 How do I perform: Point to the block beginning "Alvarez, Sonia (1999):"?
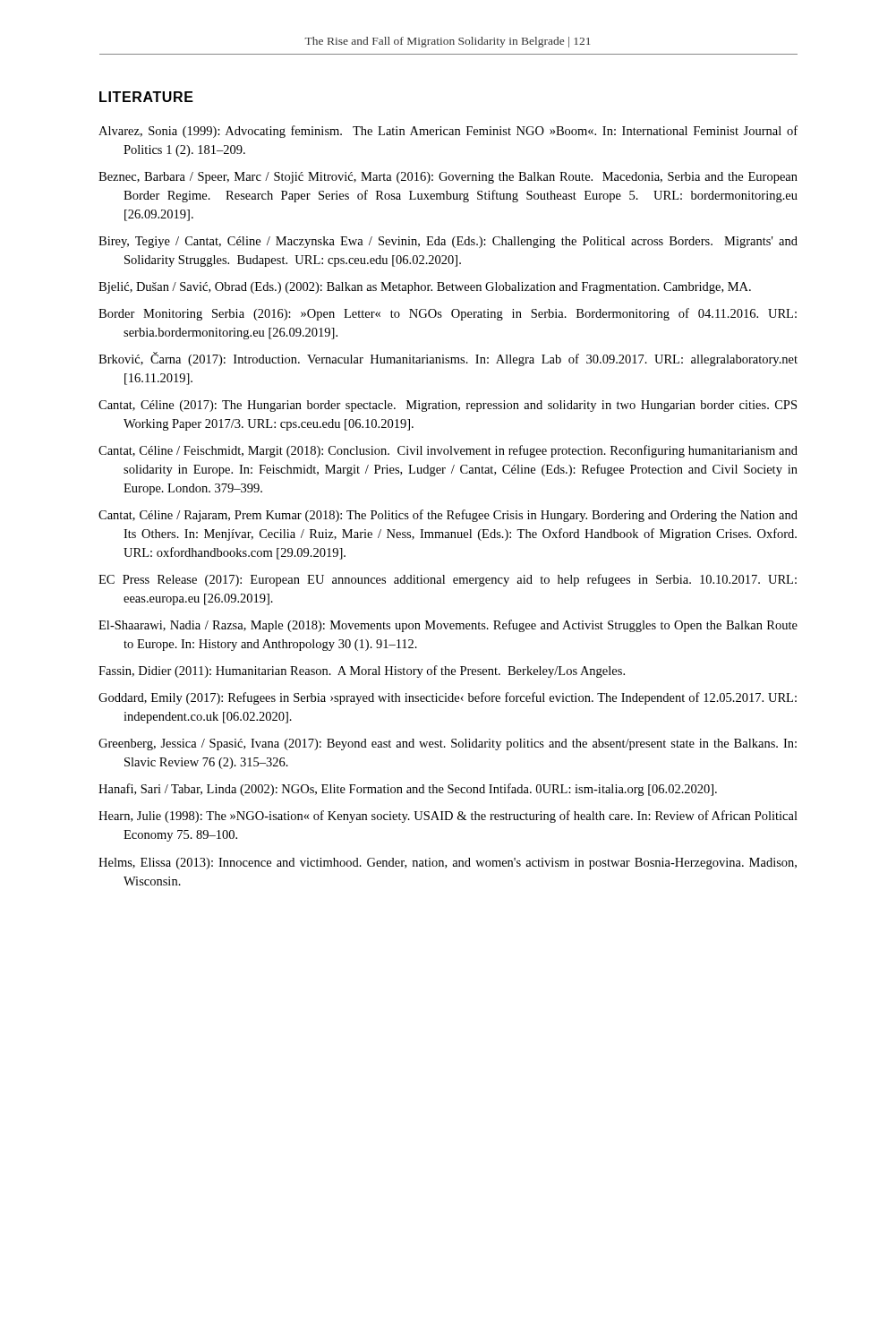tap(448, 140)
